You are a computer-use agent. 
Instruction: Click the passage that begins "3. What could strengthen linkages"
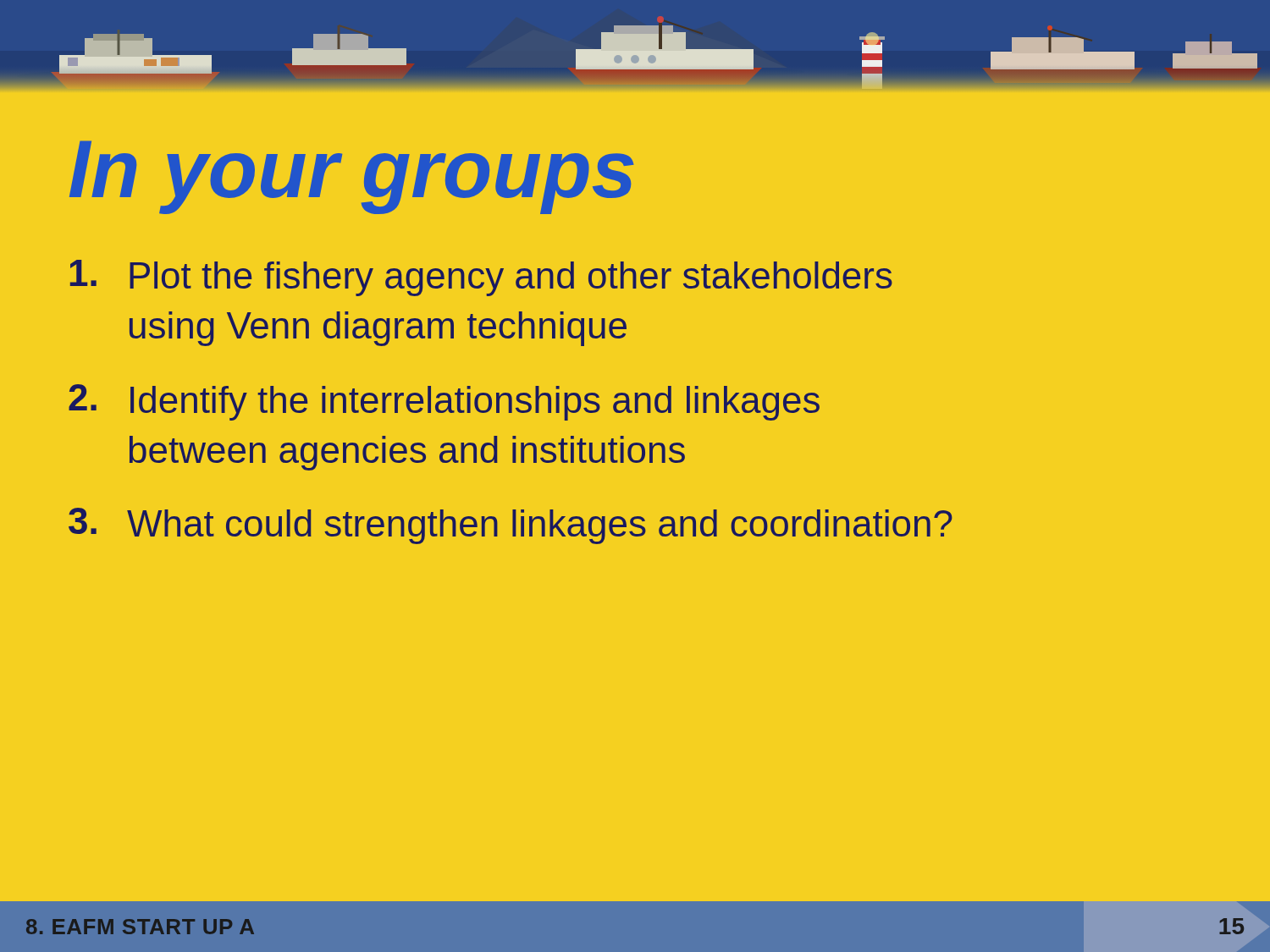point(511,524)
